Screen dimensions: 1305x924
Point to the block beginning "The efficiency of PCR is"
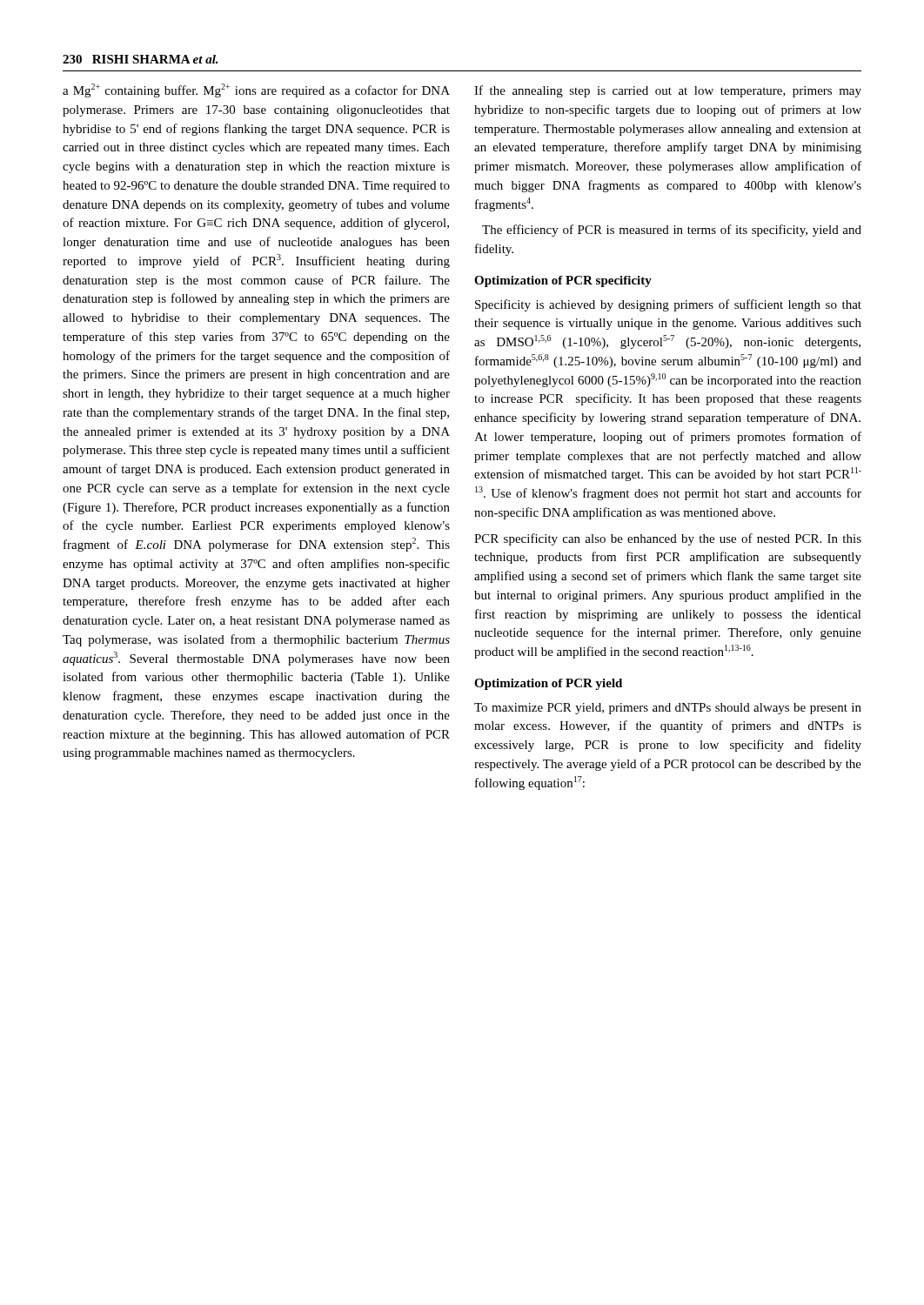(x=668, y=240)
